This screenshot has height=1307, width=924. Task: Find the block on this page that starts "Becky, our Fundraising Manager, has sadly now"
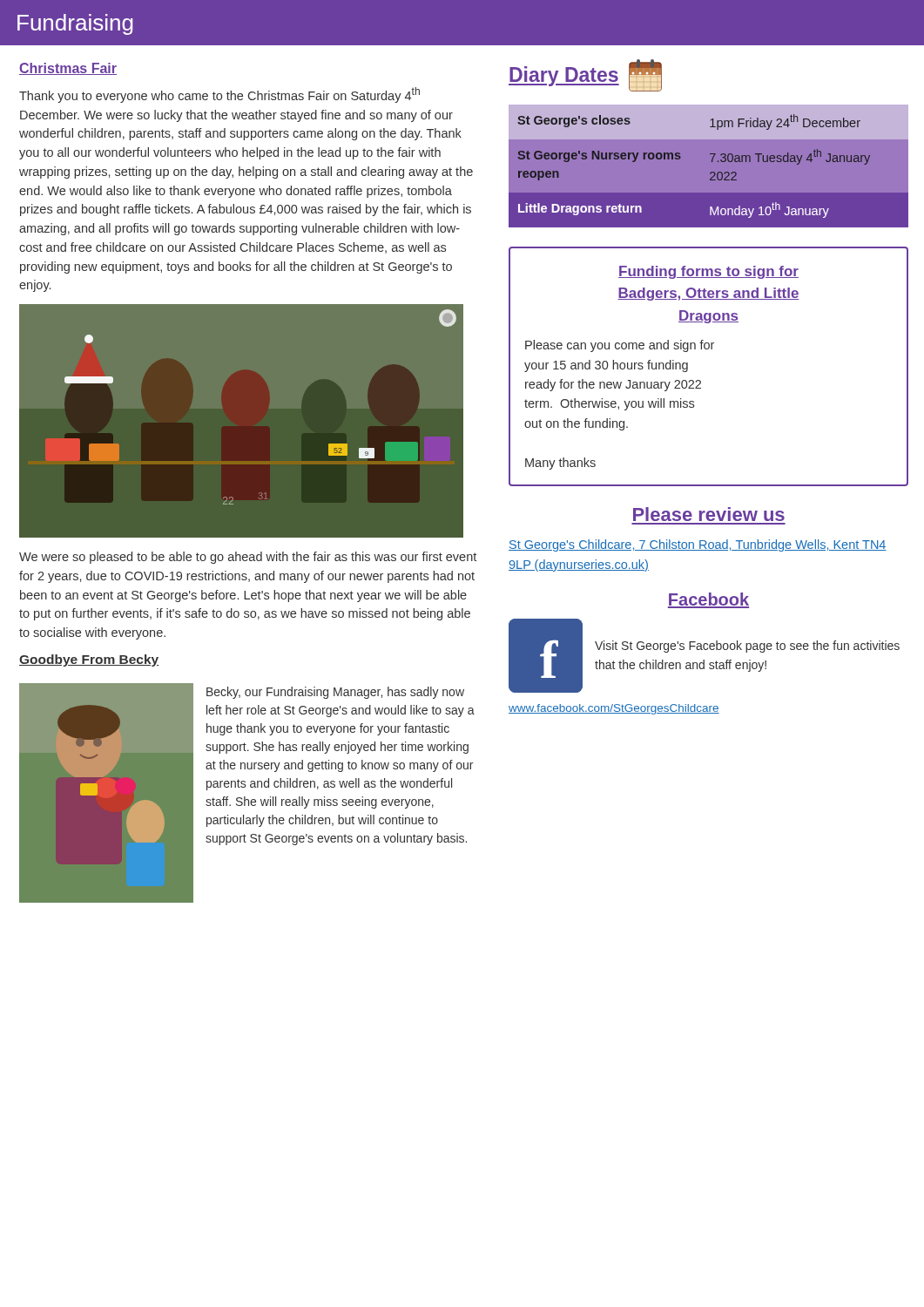coord(340,765)
